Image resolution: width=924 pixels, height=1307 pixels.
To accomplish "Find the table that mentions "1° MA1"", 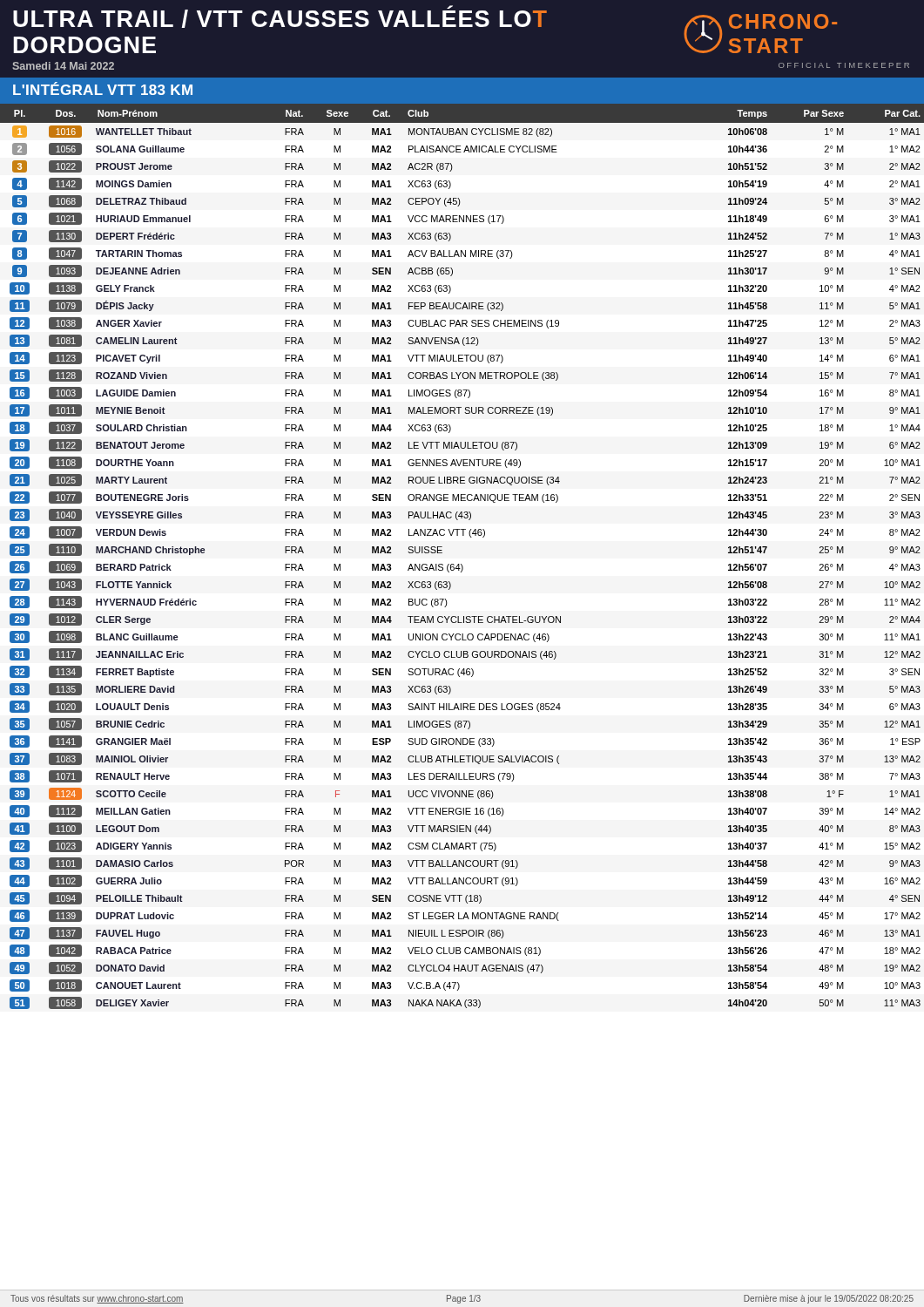I will (x=462, y=558).
